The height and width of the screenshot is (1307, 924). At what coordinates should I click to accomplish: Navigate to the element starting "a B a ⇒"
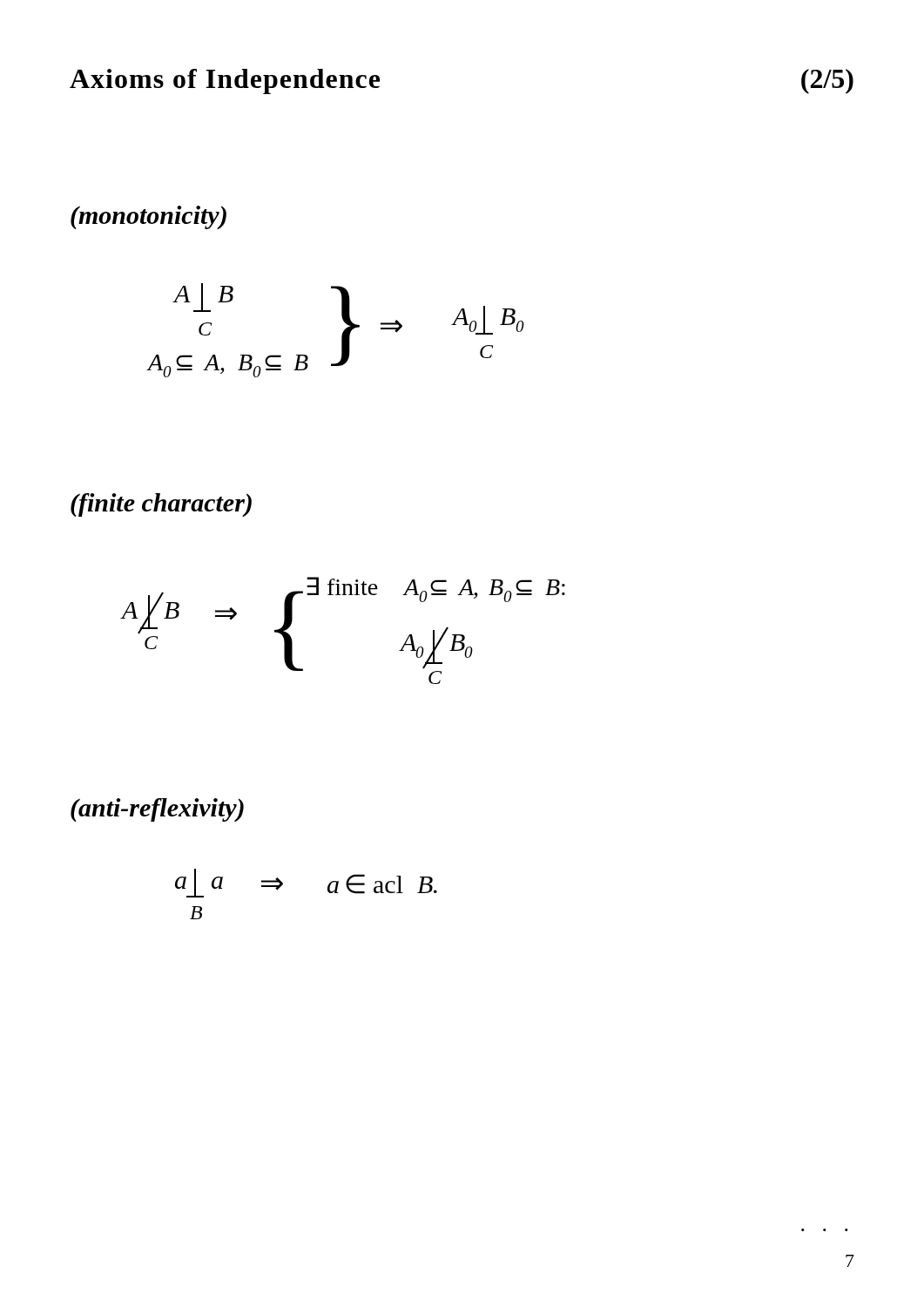(374, 889)
